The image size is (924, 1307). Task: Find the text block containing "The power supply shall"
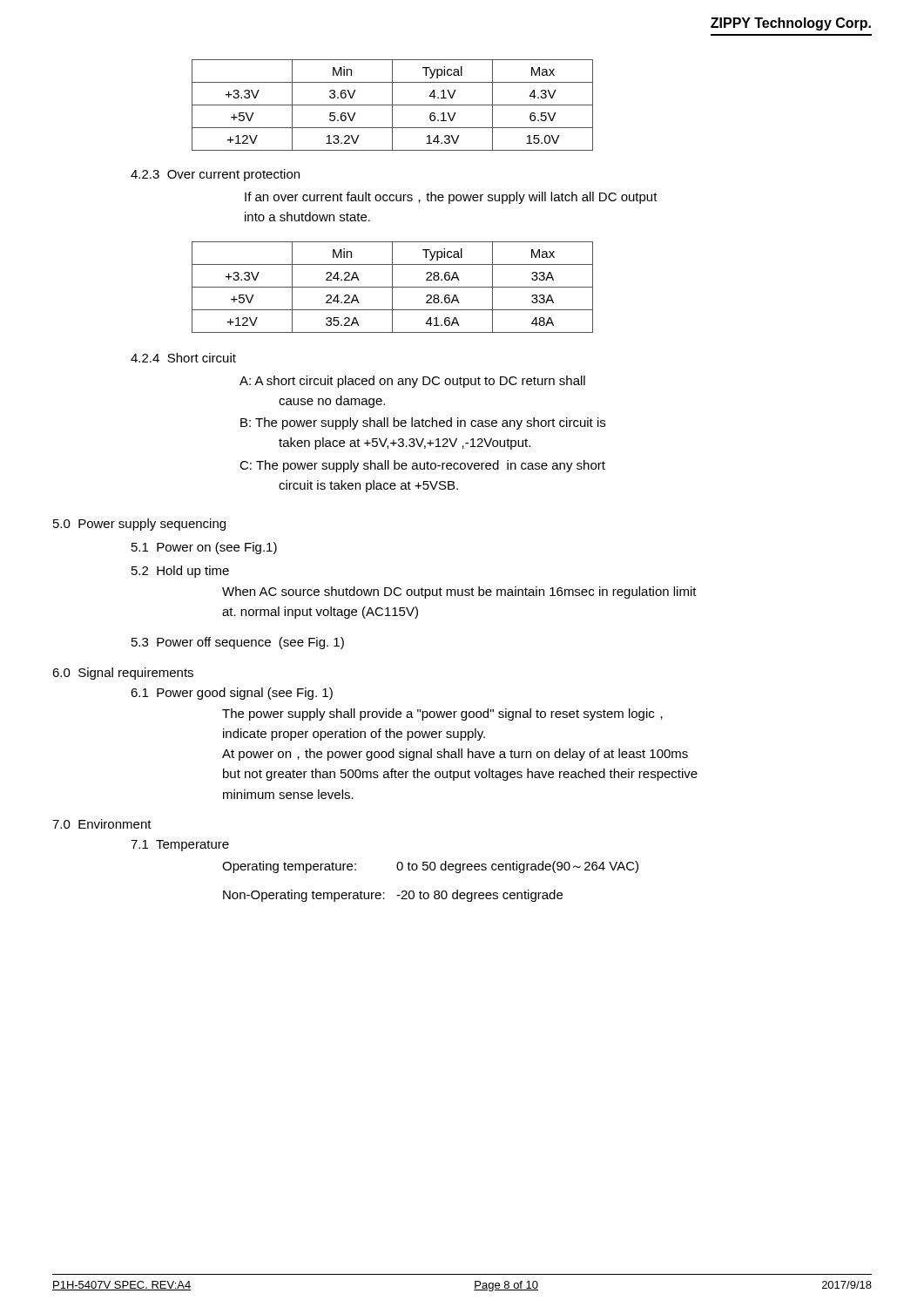point(460,753)
